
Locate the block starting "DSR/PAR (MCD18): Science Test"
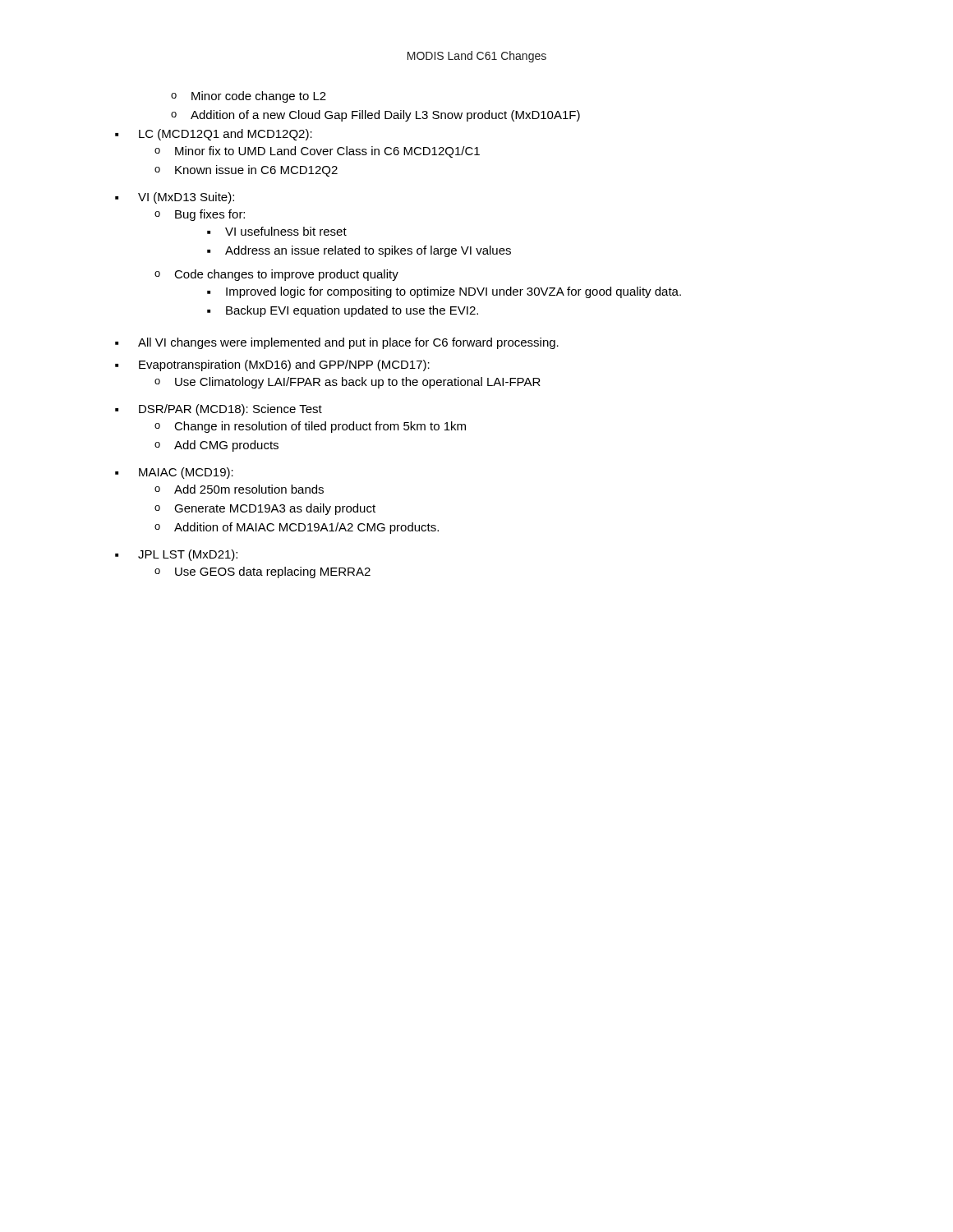click(230, 409)
